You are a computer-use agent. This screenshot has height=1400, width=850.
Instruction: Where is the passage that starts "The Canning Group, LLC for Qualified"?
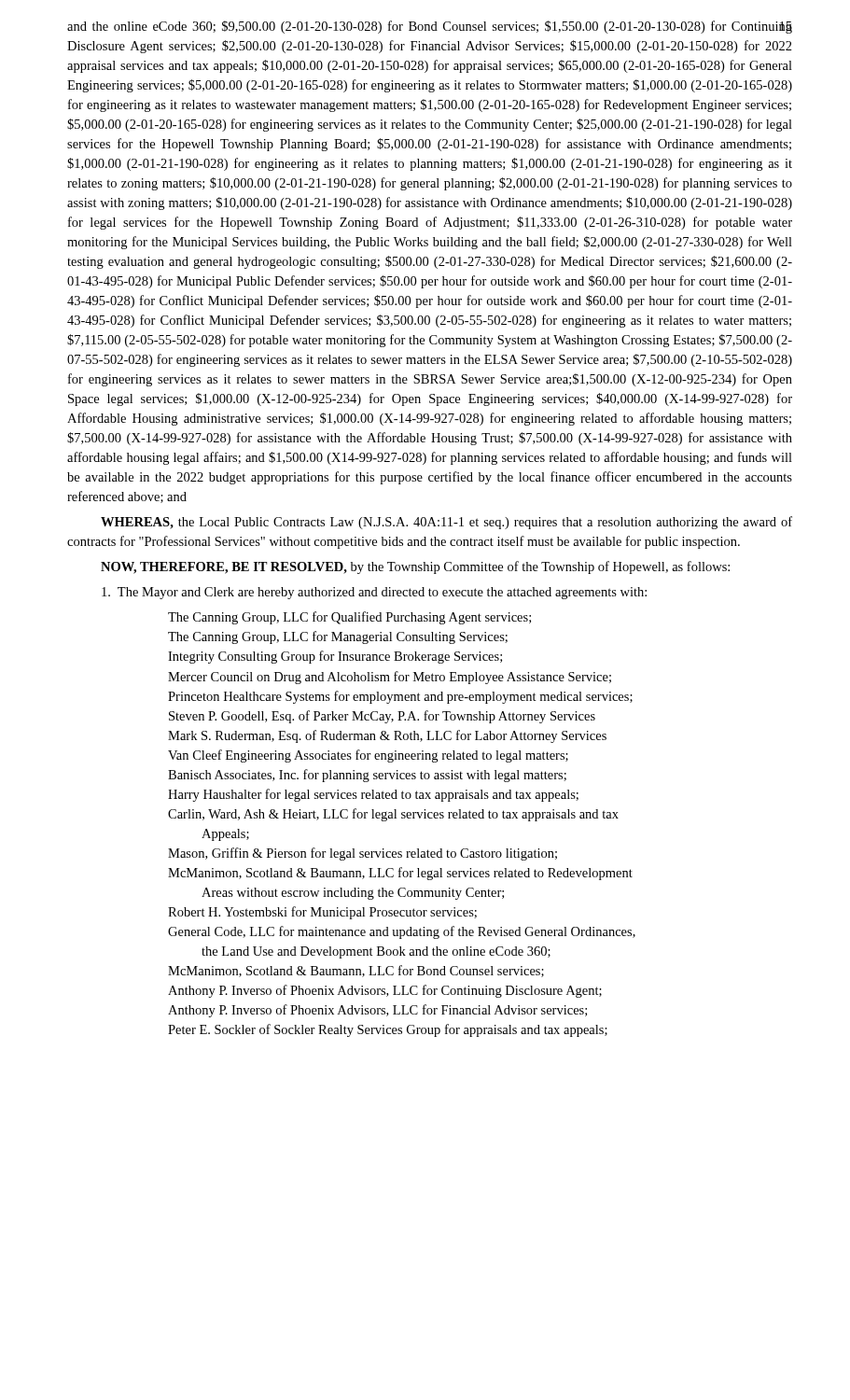pos(350,617)
